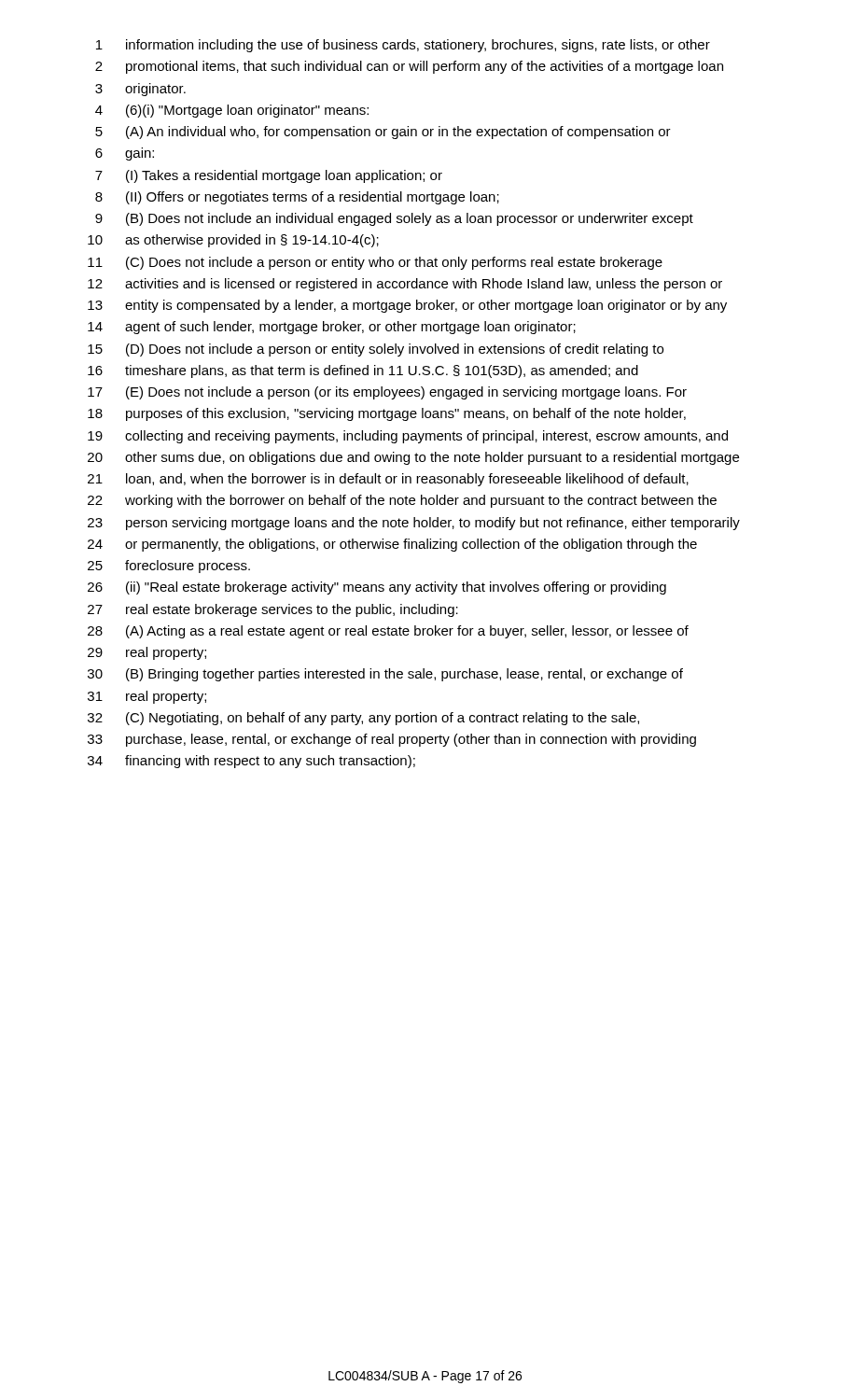
Task: Select the passage starting "4 (6)(i) "Mortgage loan"
Action: (232, 111)
